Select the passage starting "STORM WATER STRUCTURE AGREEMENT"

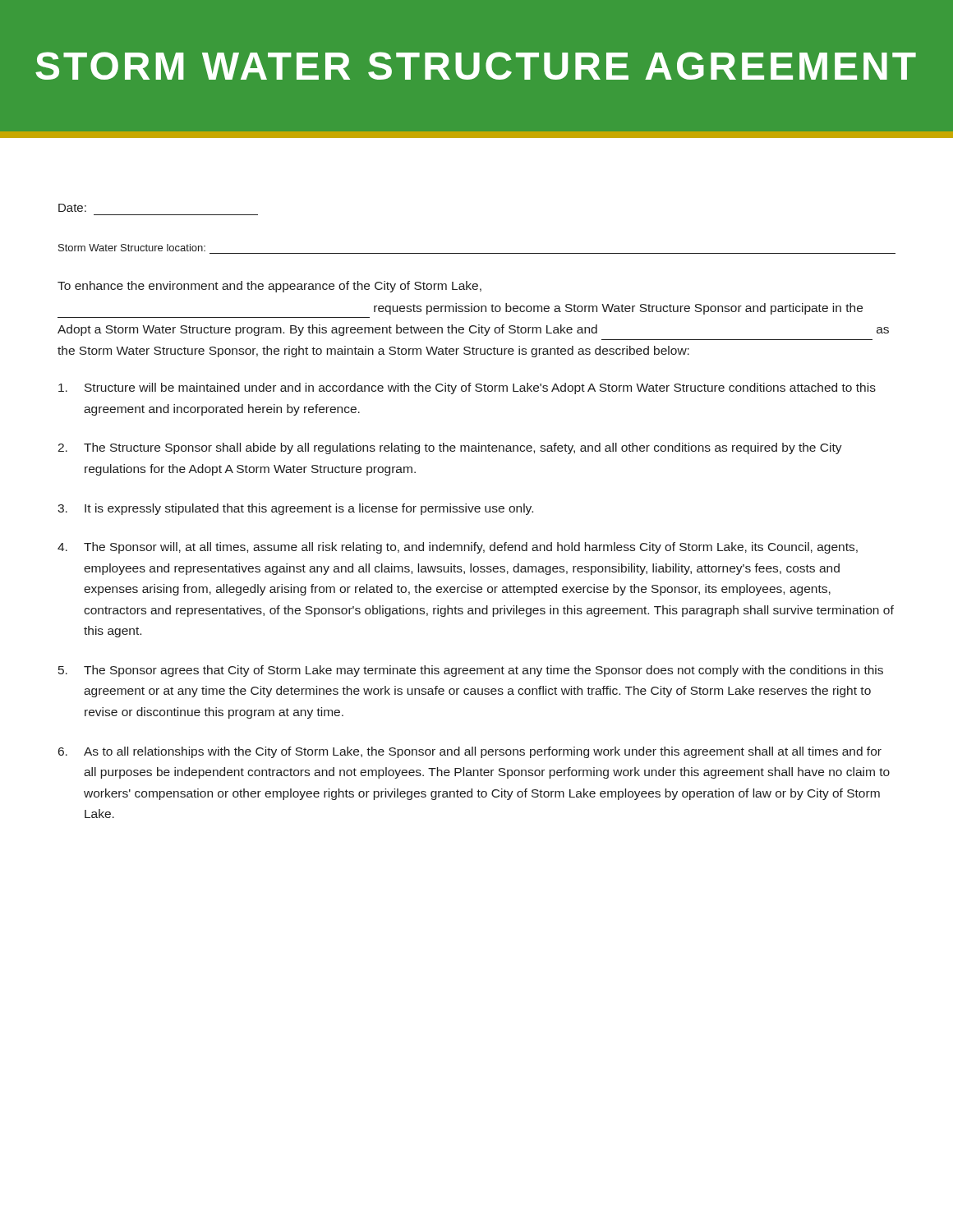click(476, 66)
